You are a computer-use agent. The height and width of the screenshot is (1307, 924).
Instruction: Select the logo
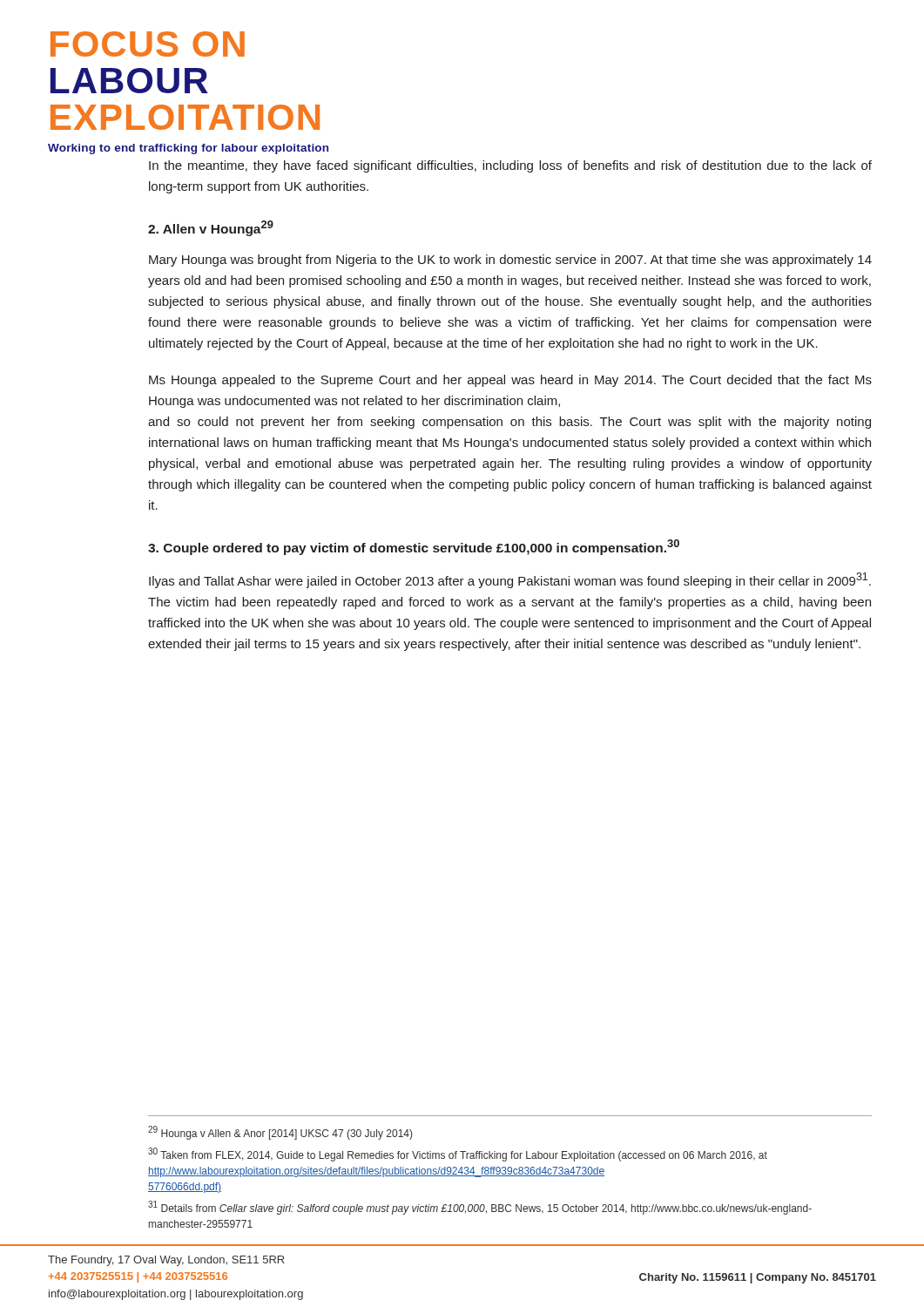coord(222,90)
